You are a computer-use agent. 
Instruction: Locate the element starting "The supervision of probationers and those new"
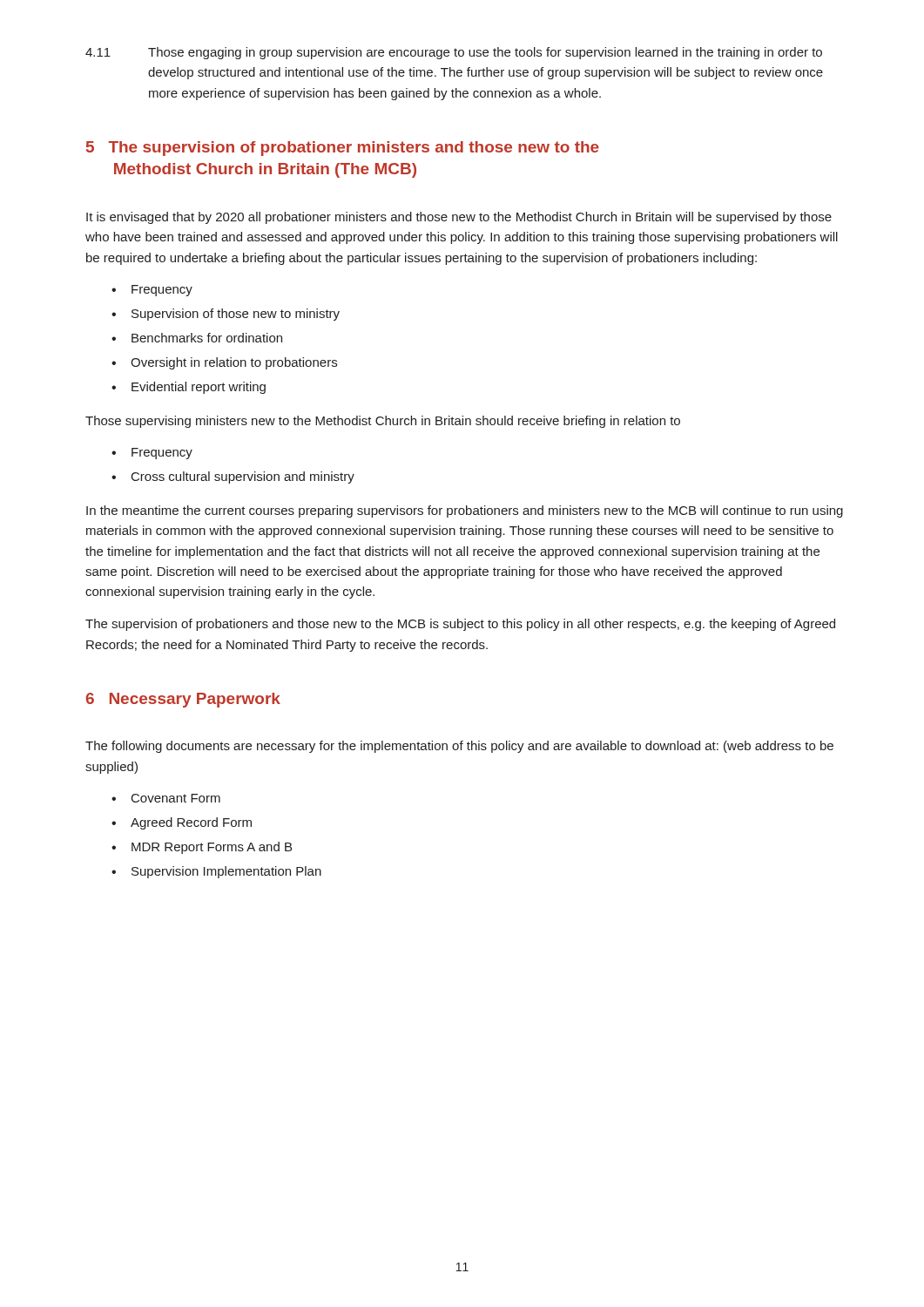(470, 634)
